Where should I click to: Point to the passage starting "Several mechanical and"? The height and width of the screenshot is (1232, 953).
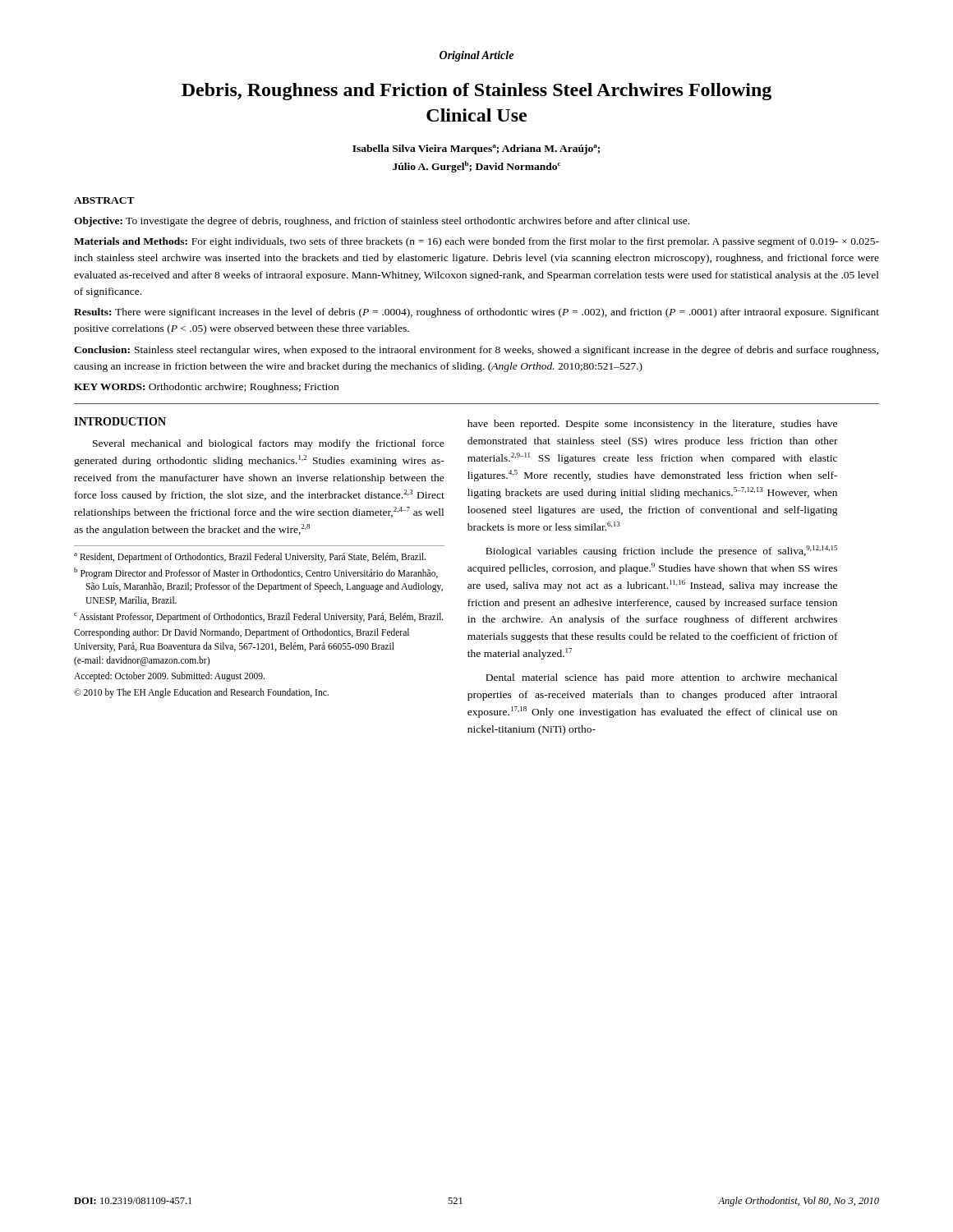(x=259, y=487)
